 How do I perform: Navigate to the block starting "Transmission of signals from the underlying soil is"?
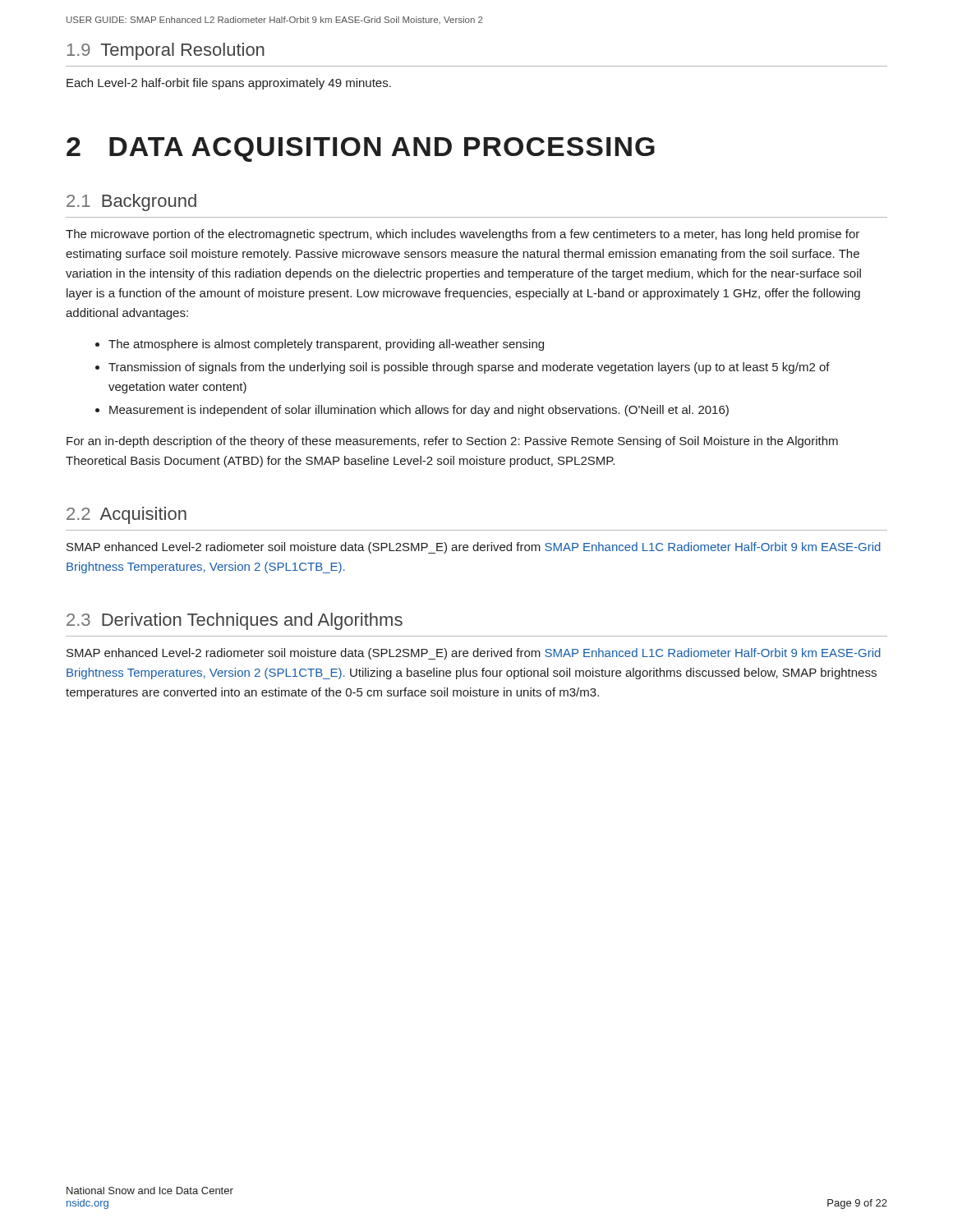469,377
